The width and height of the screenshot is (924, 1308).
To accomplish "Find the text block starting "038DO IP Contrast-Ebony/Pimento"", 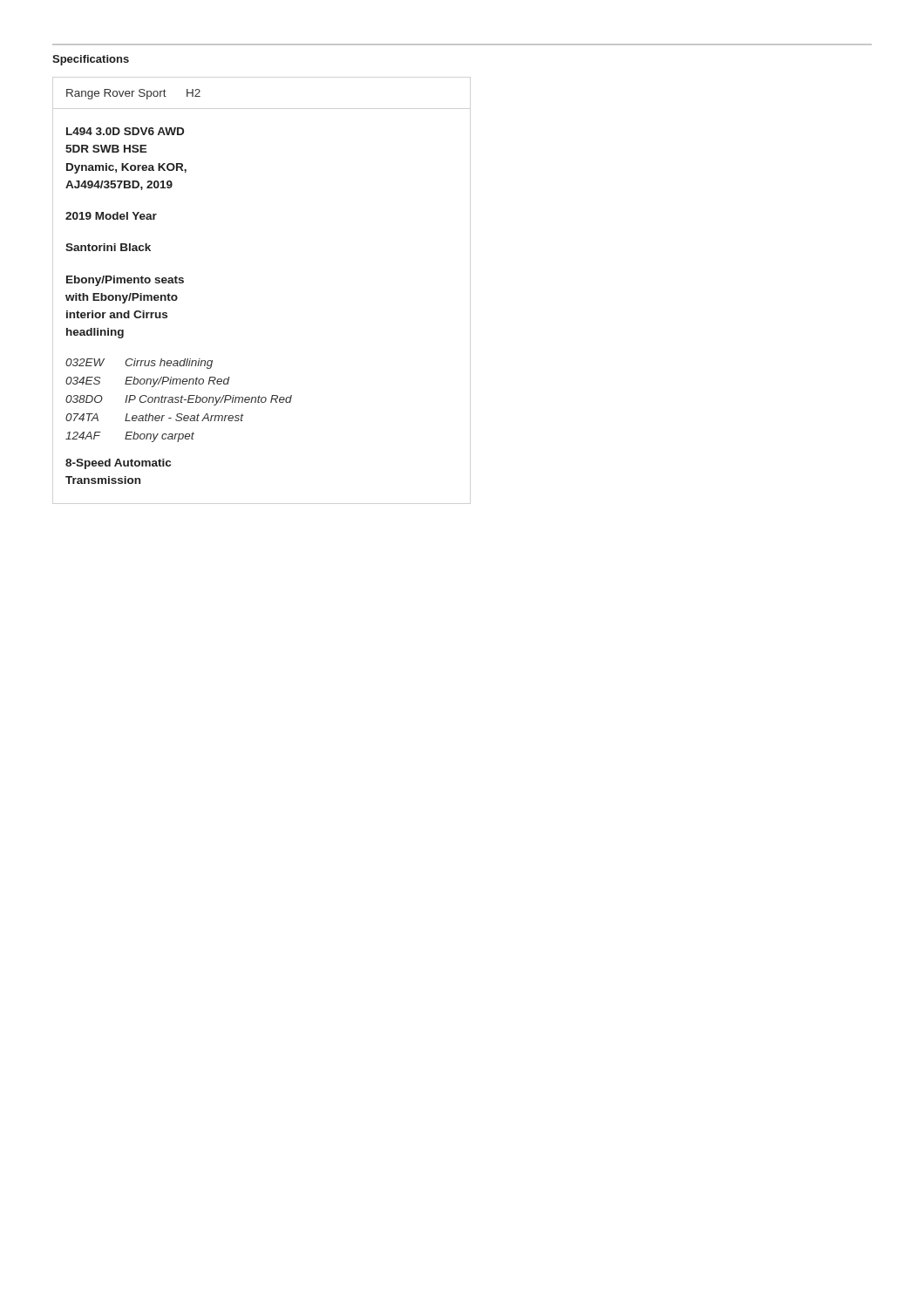I will (179, 399).
